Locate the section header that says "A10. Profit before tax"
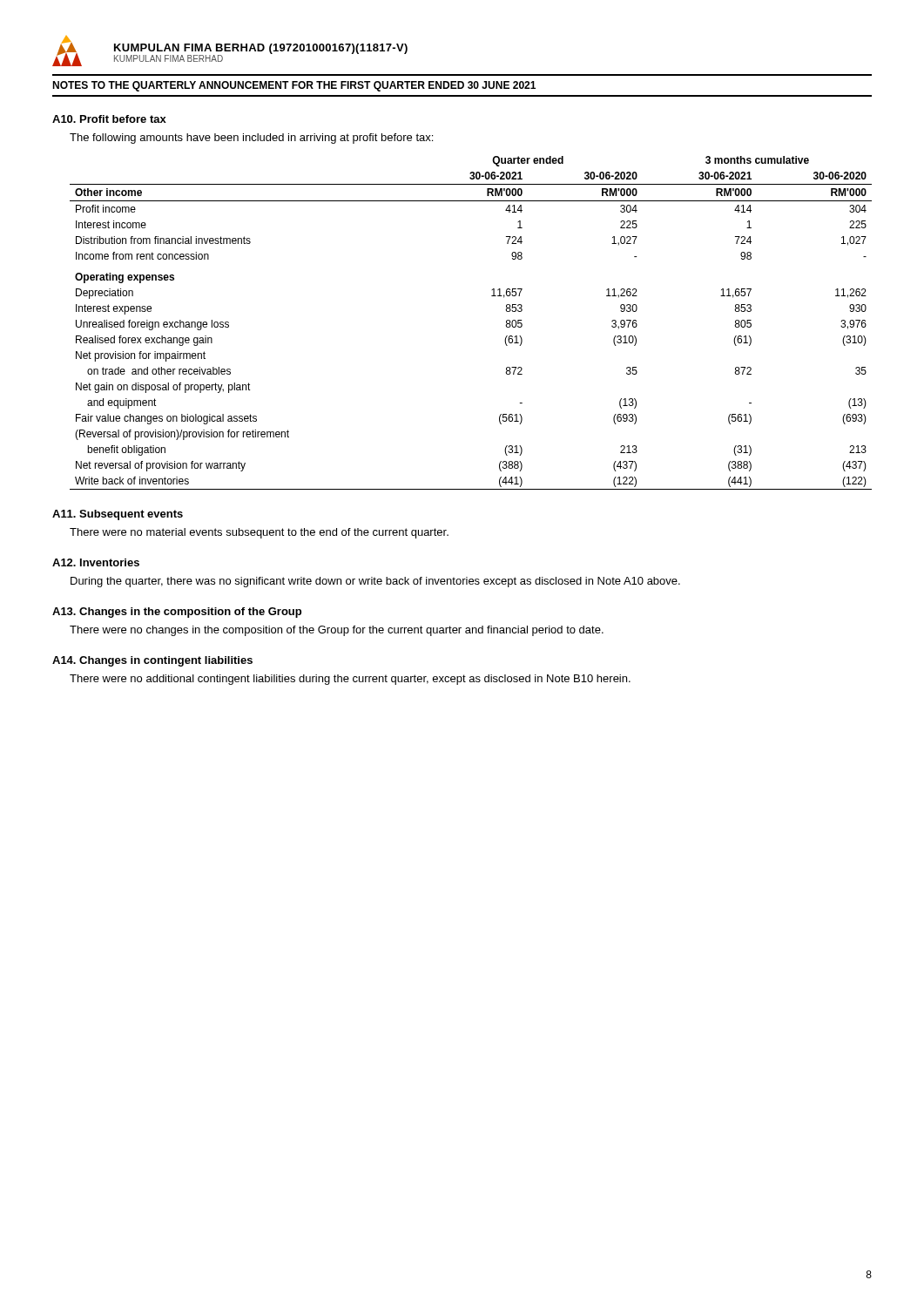 (x=109, y=119)
